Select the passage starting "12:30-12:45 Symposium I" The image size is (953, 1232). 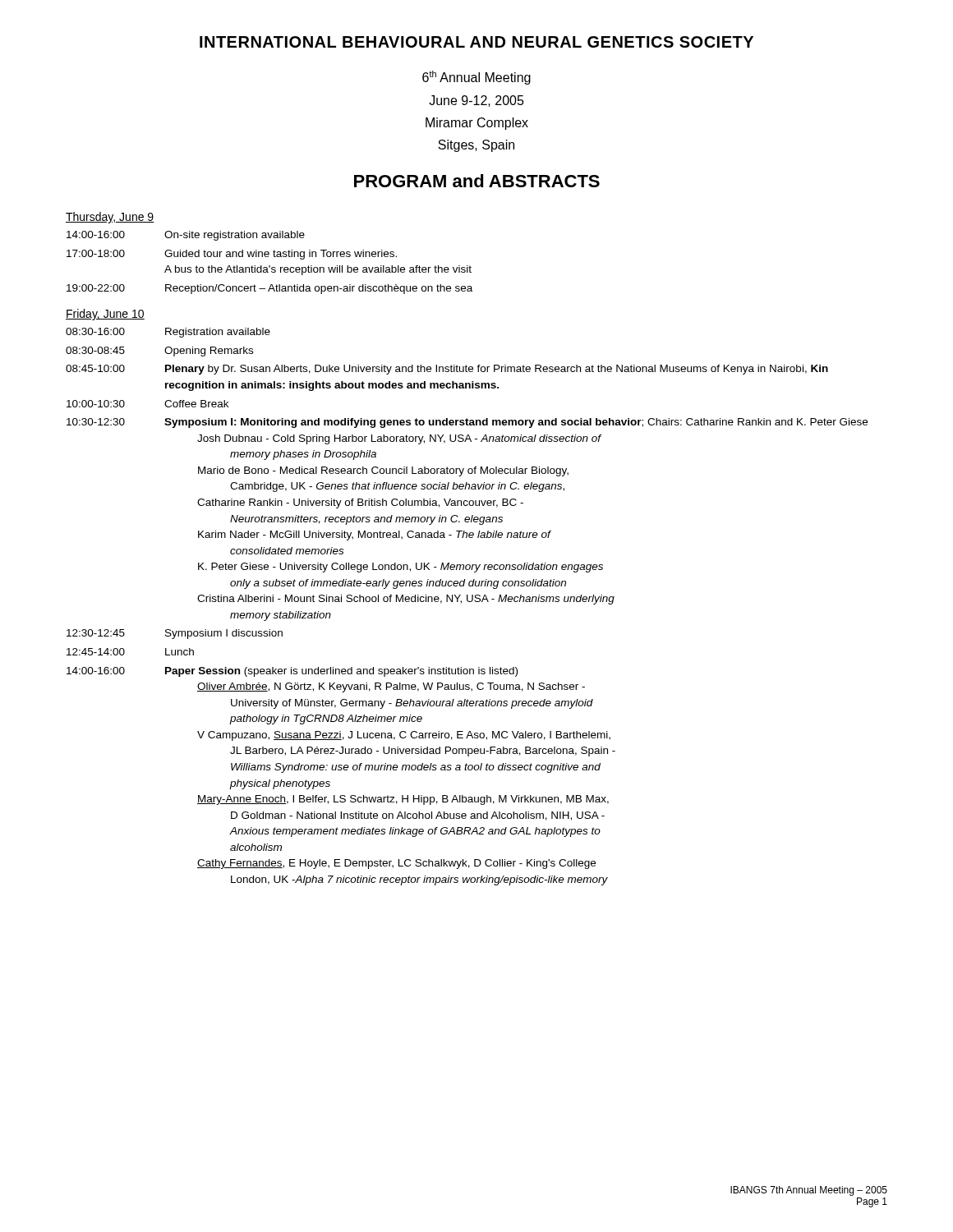click(175, 634)
